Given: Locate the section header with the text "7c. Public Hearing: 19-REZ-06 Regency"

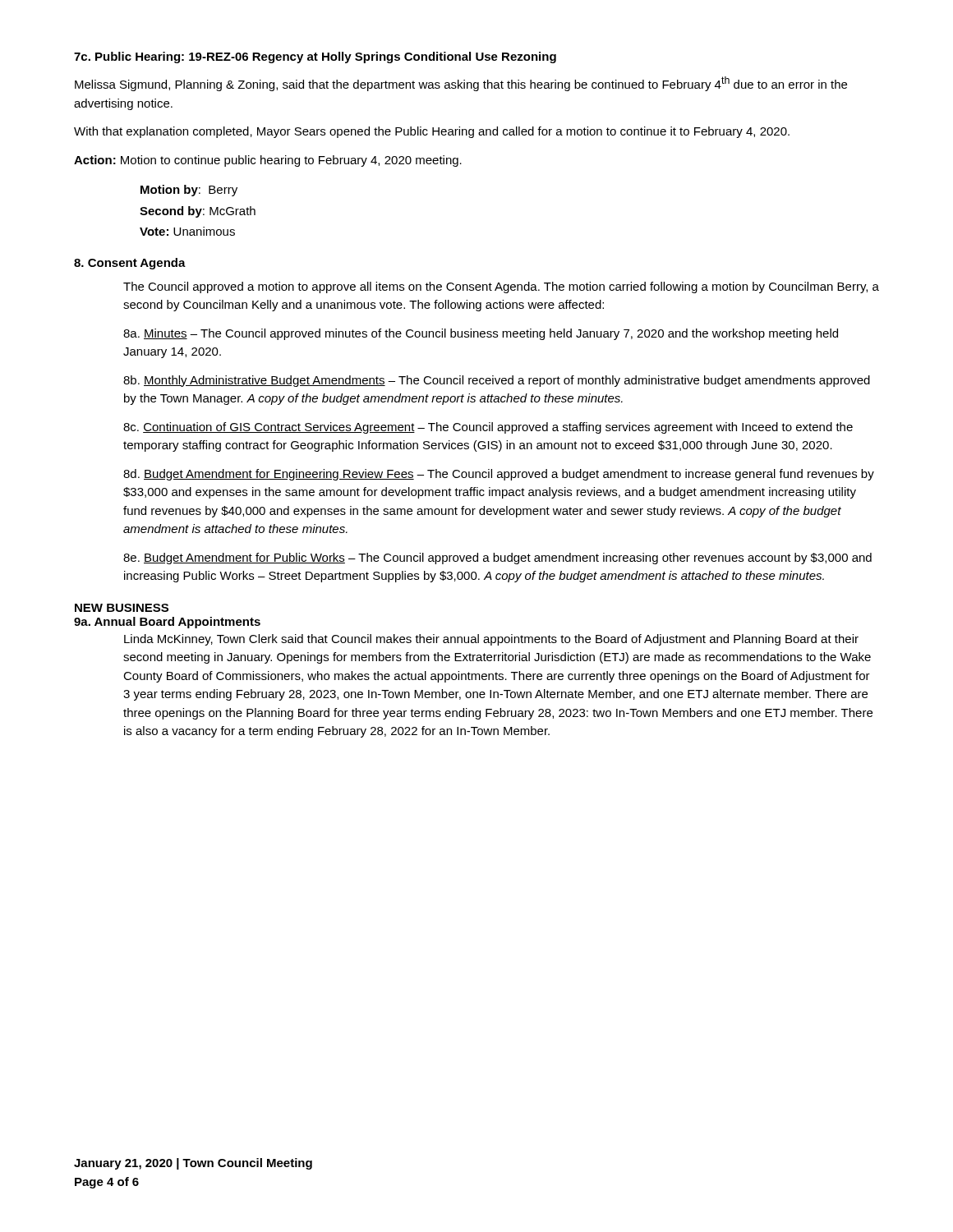Looking at the screenshot, I should pos(315,56).
